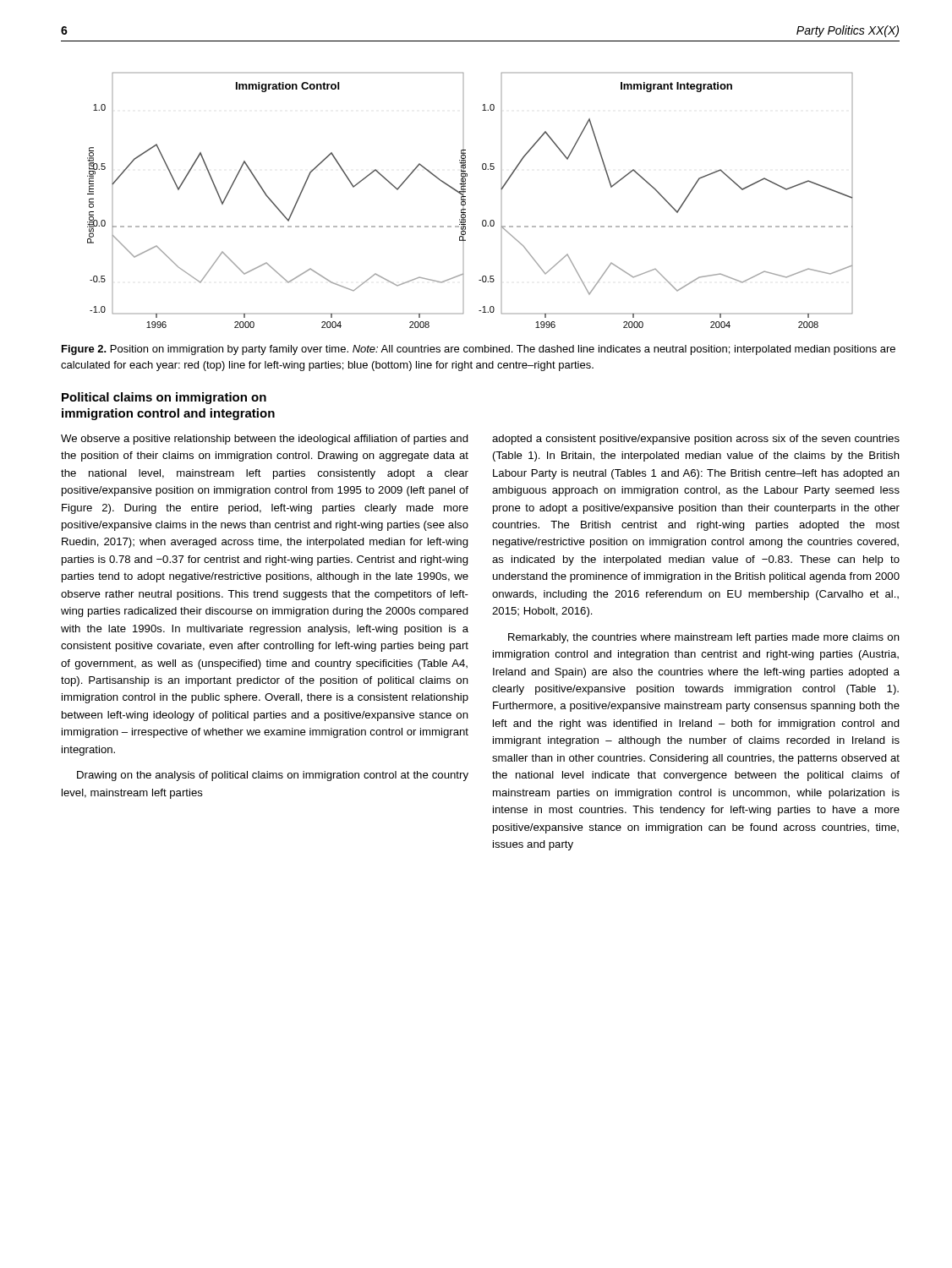Click on the block starting "We observe a positive"
This screenshot has height=1268, width=952.
pos(265,616)
